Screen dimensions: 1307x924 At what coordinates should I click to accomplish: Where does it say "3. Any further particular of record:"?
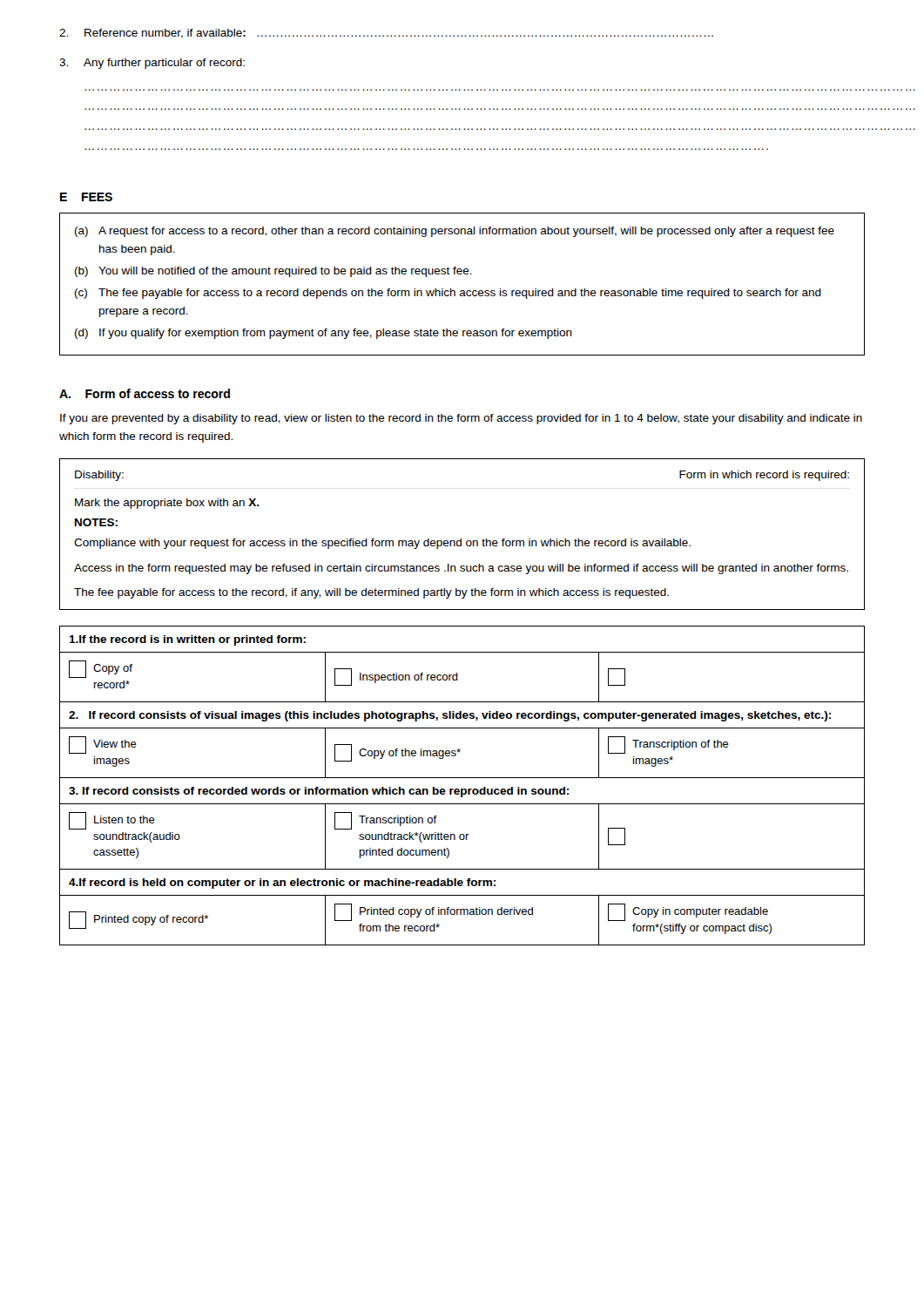152,64
